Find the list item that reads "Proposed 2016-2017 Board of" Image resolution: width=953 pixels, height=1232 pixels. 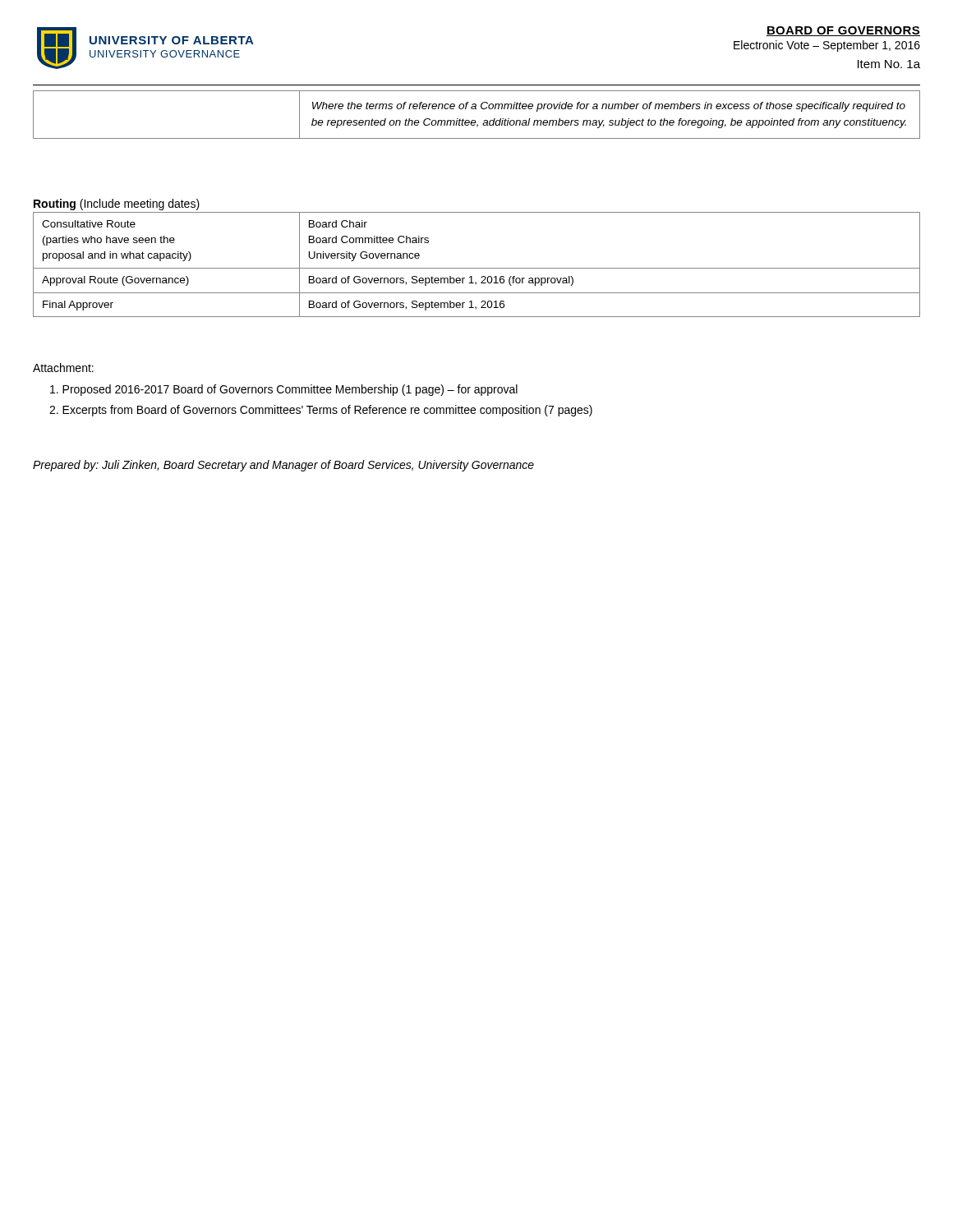(284, 389)
